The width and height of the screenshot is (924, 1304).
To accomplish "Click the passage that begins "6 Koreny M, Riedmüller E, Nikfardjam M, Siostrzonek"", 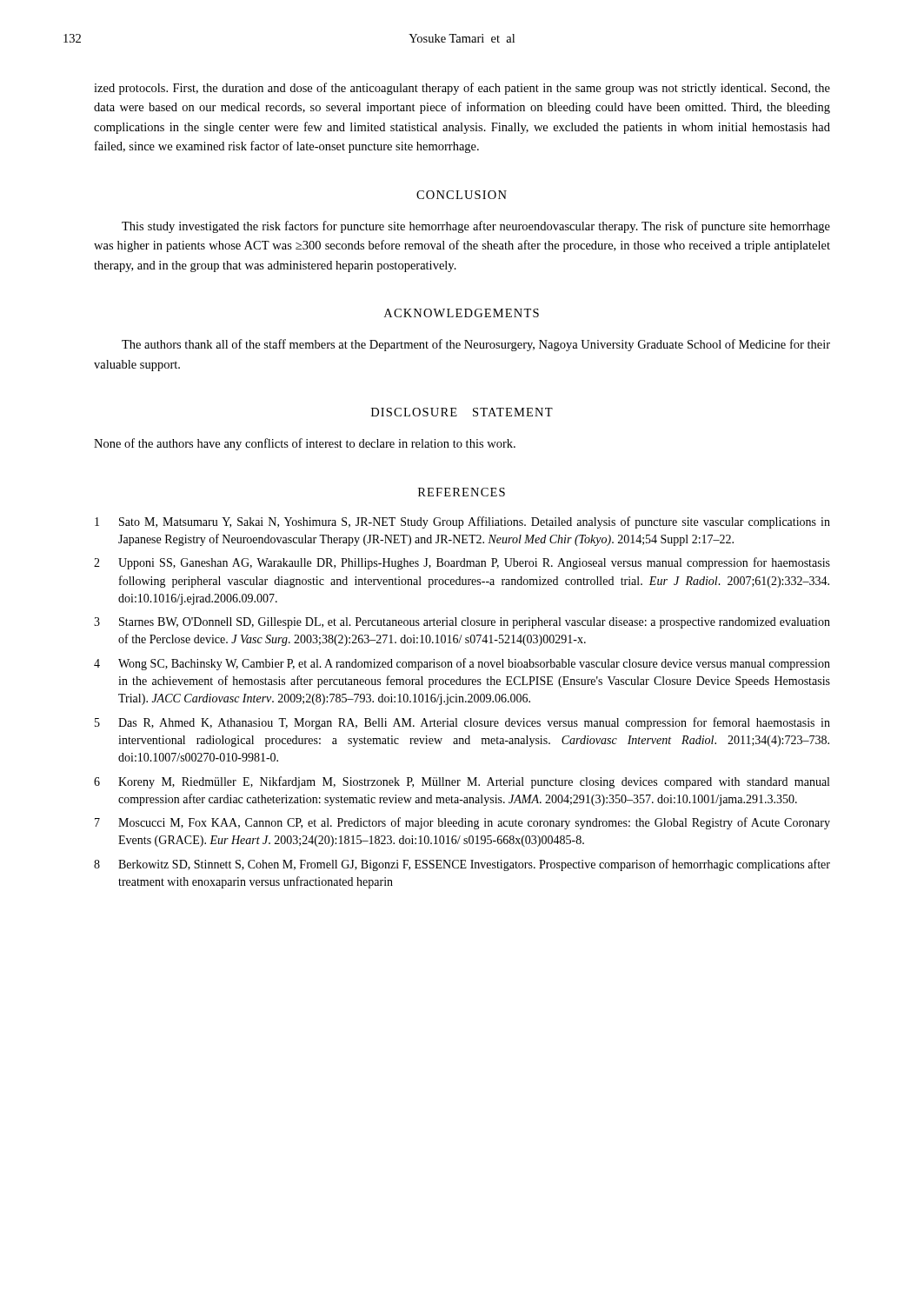I will pos(462,791).
